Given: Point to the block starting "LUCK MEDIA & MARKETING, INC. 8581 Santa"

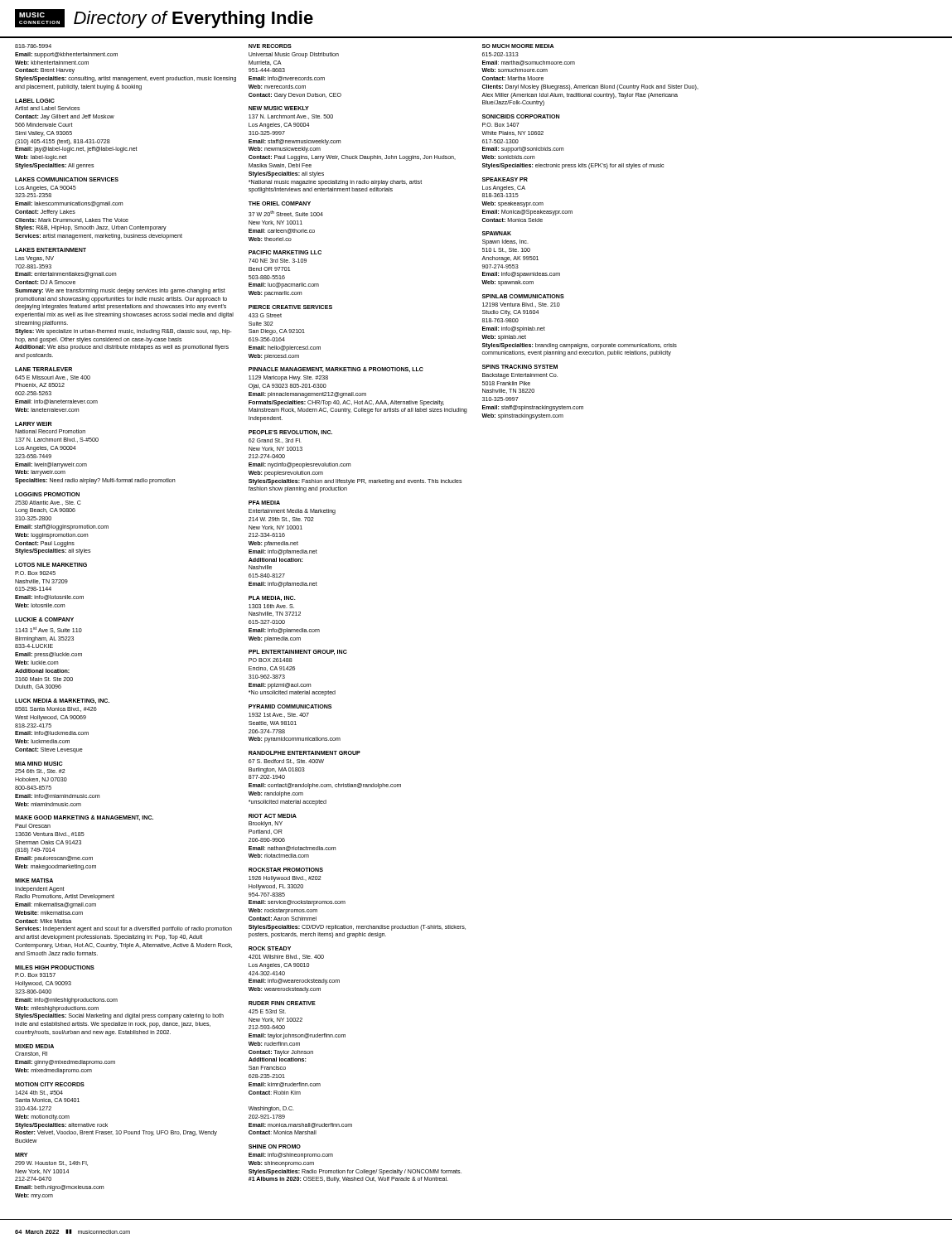Looking at the screenshot, I should [x=62, y=701].
